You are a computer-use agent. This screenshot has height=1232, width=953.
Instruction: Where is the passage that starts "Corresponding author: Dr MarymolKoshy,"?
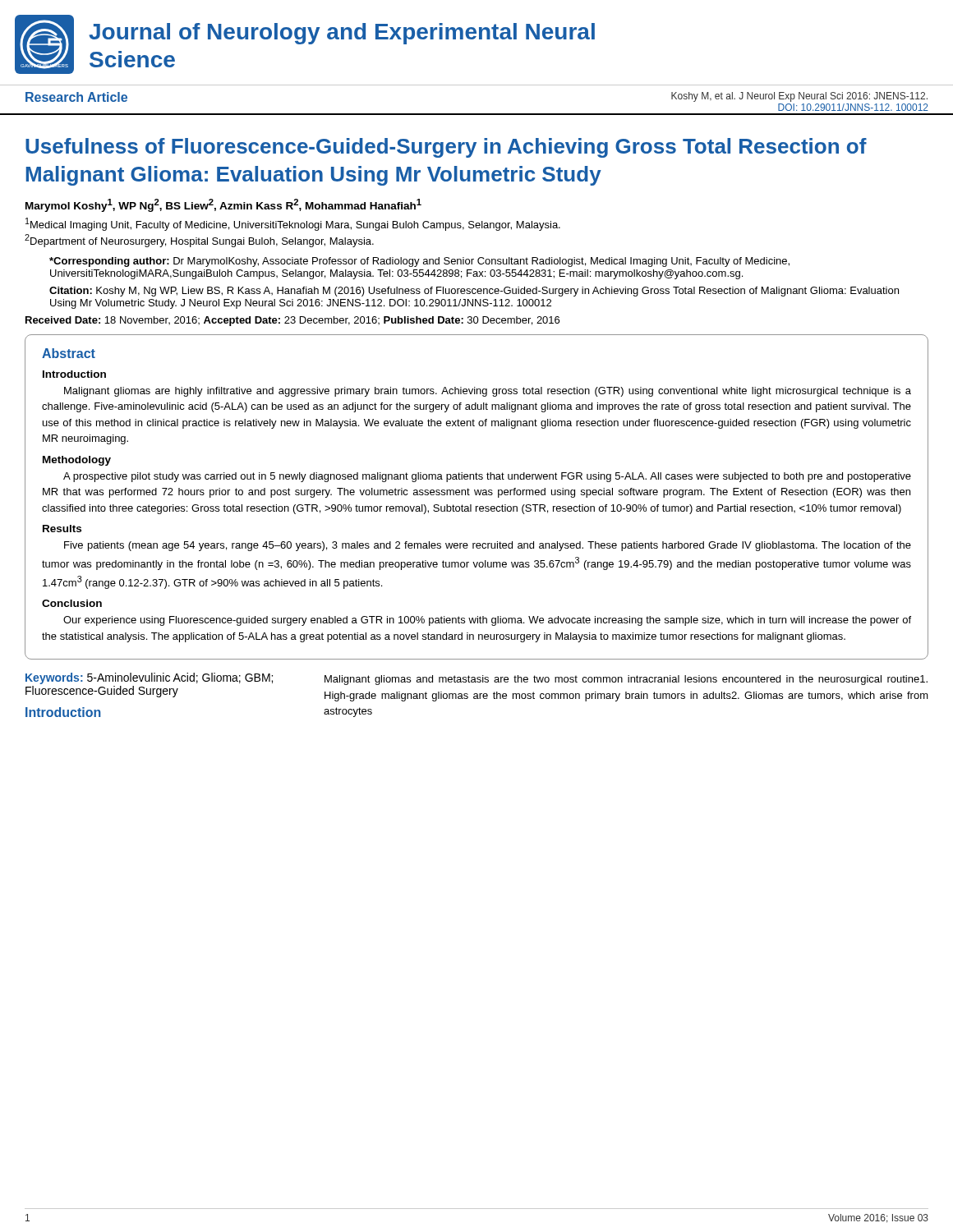point(420,267)
